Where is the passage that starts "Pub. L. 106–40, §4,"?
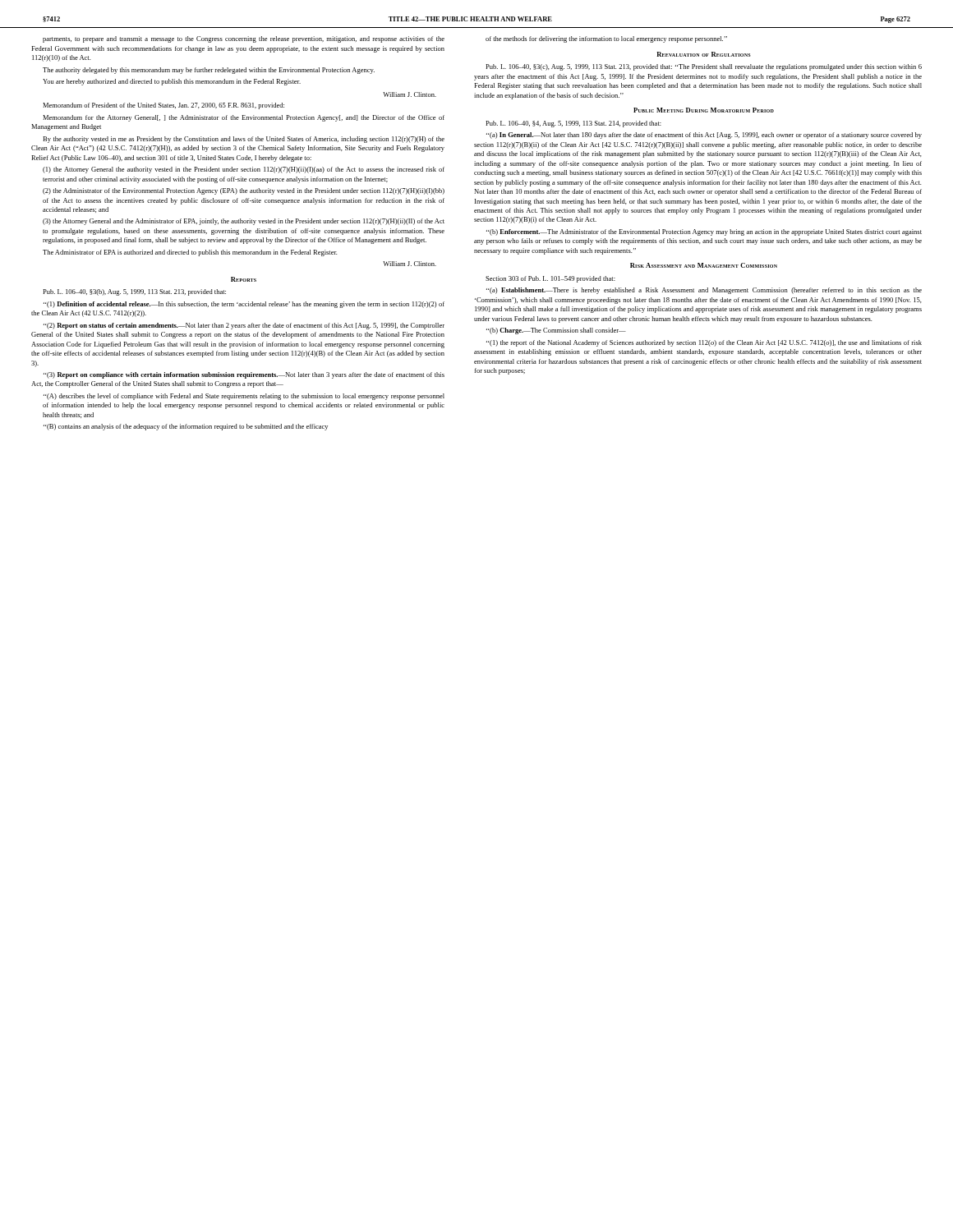This screenshot has width=953, height=1232. pyautogui.click(x=698, y=187)
